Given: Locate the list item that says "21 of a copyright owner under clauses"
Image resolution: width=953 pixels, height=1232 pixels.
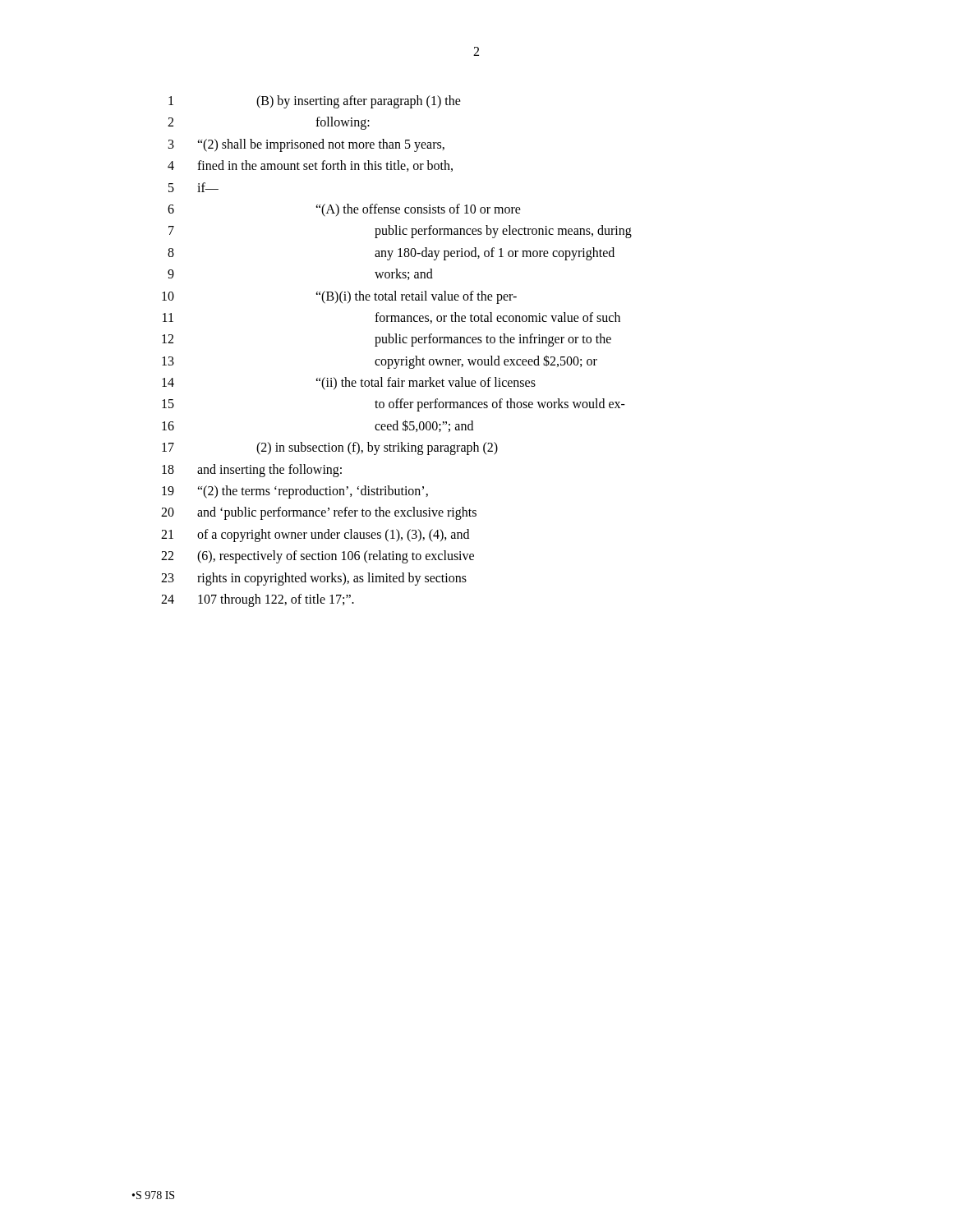Looking at the screenshot, I should pyautogui.click(x=315, y=536).
